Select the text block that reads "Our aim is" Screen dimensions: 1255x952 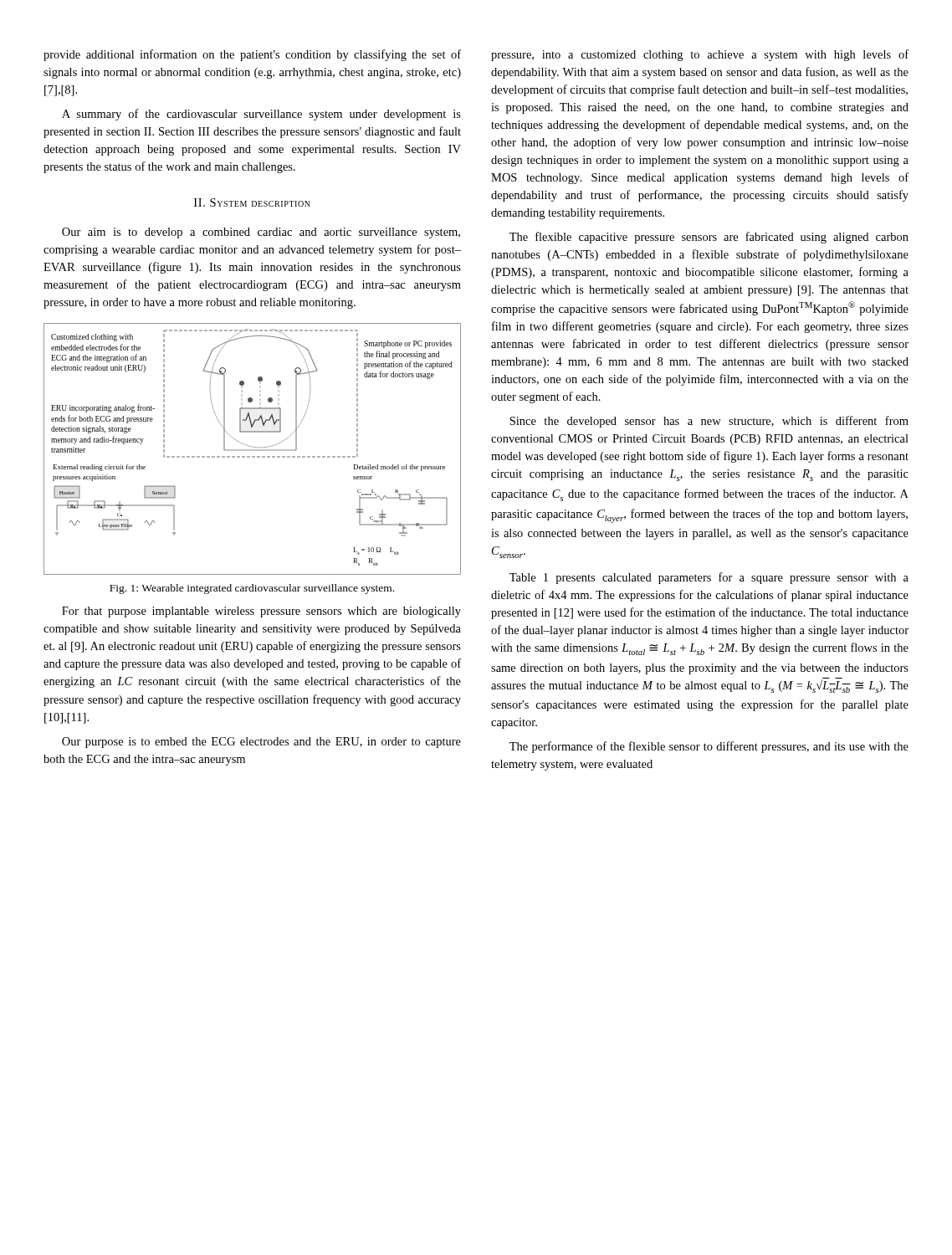click(252, 267)
